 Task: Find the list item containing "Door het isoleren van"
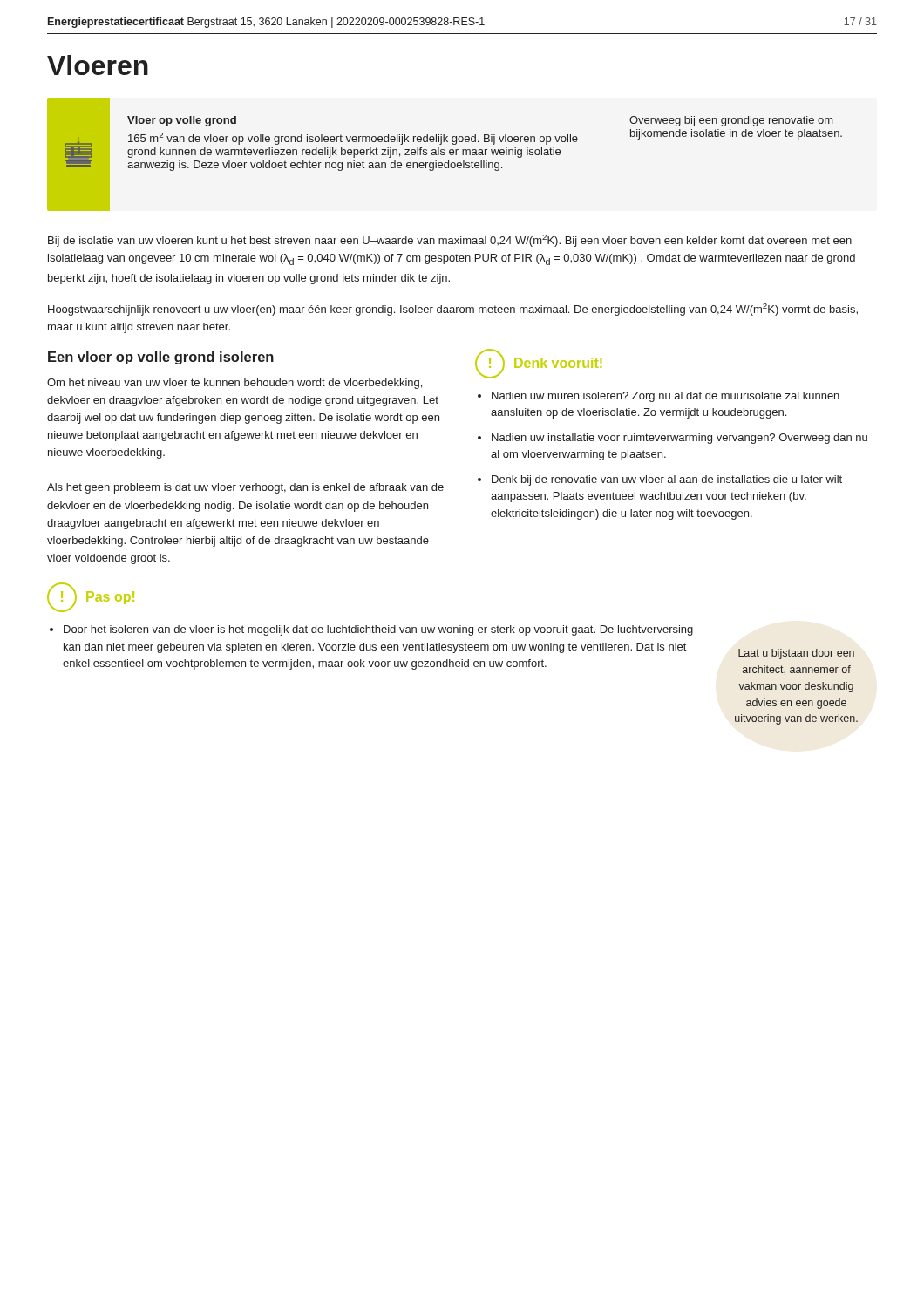click(x=371, y=647)
